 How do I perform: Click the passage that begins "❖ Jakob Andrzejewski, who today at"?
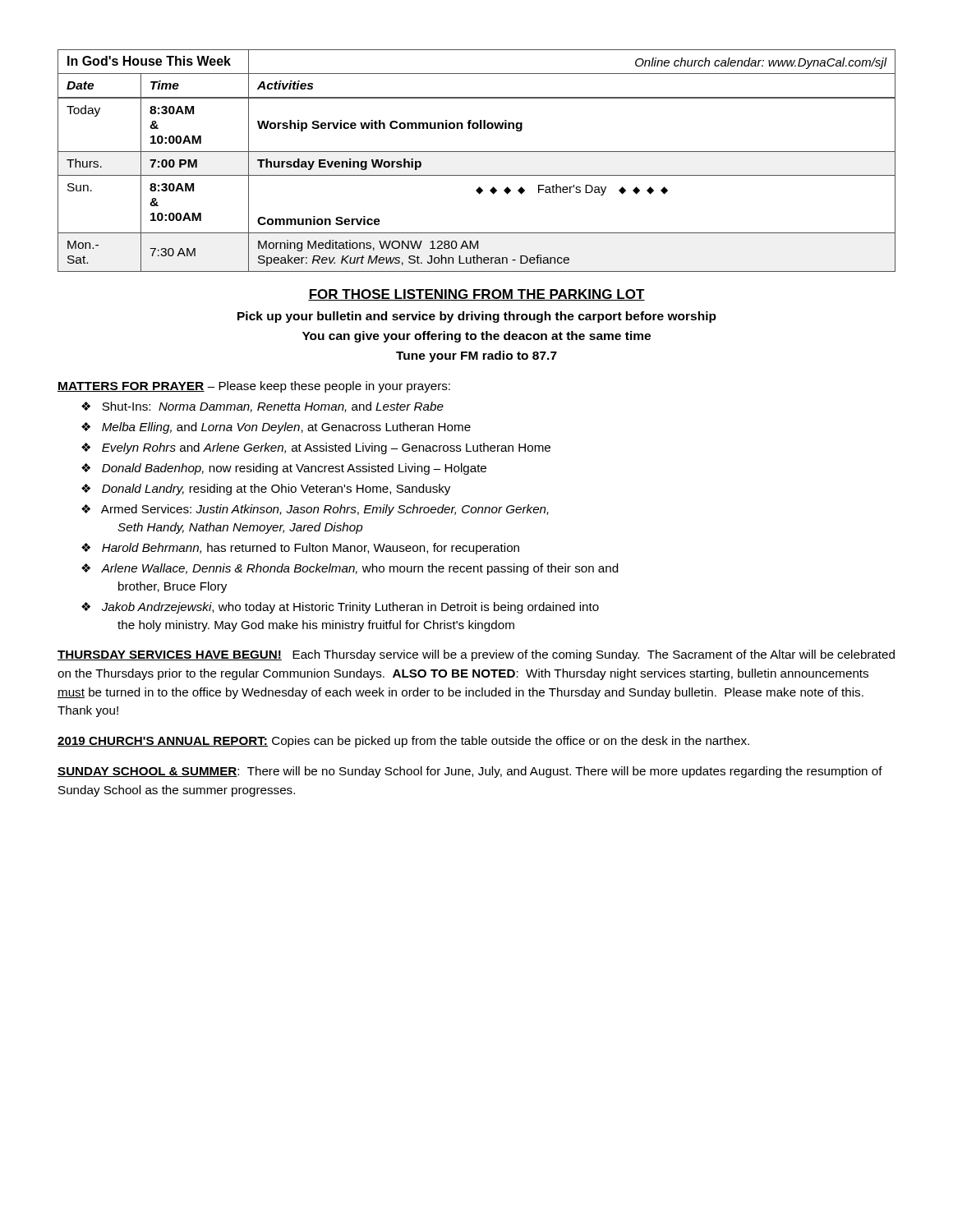[x=340, y=616]
